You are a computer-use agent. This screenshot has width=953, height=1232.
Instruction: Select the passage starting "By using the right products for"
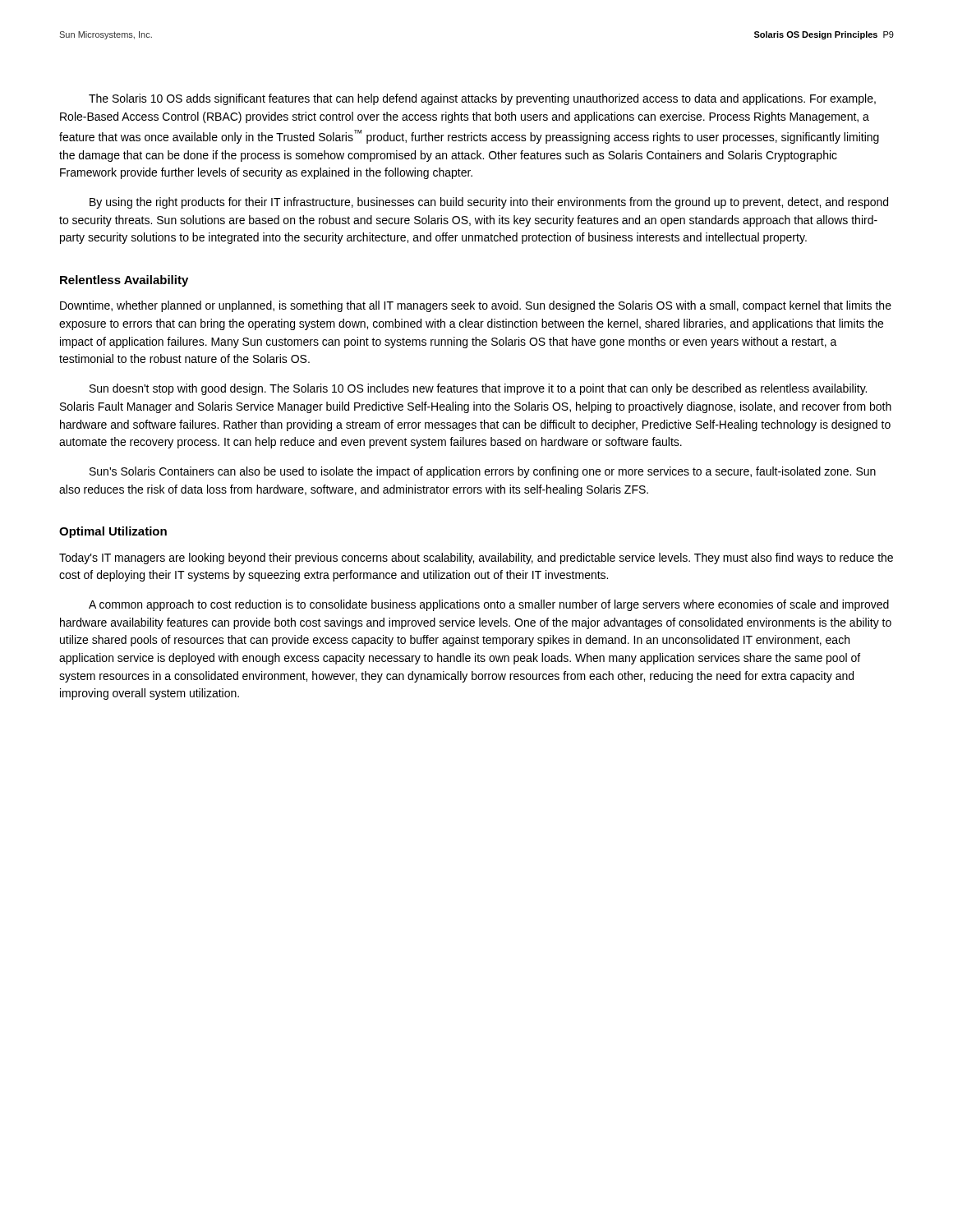click(x=474, y=220)
